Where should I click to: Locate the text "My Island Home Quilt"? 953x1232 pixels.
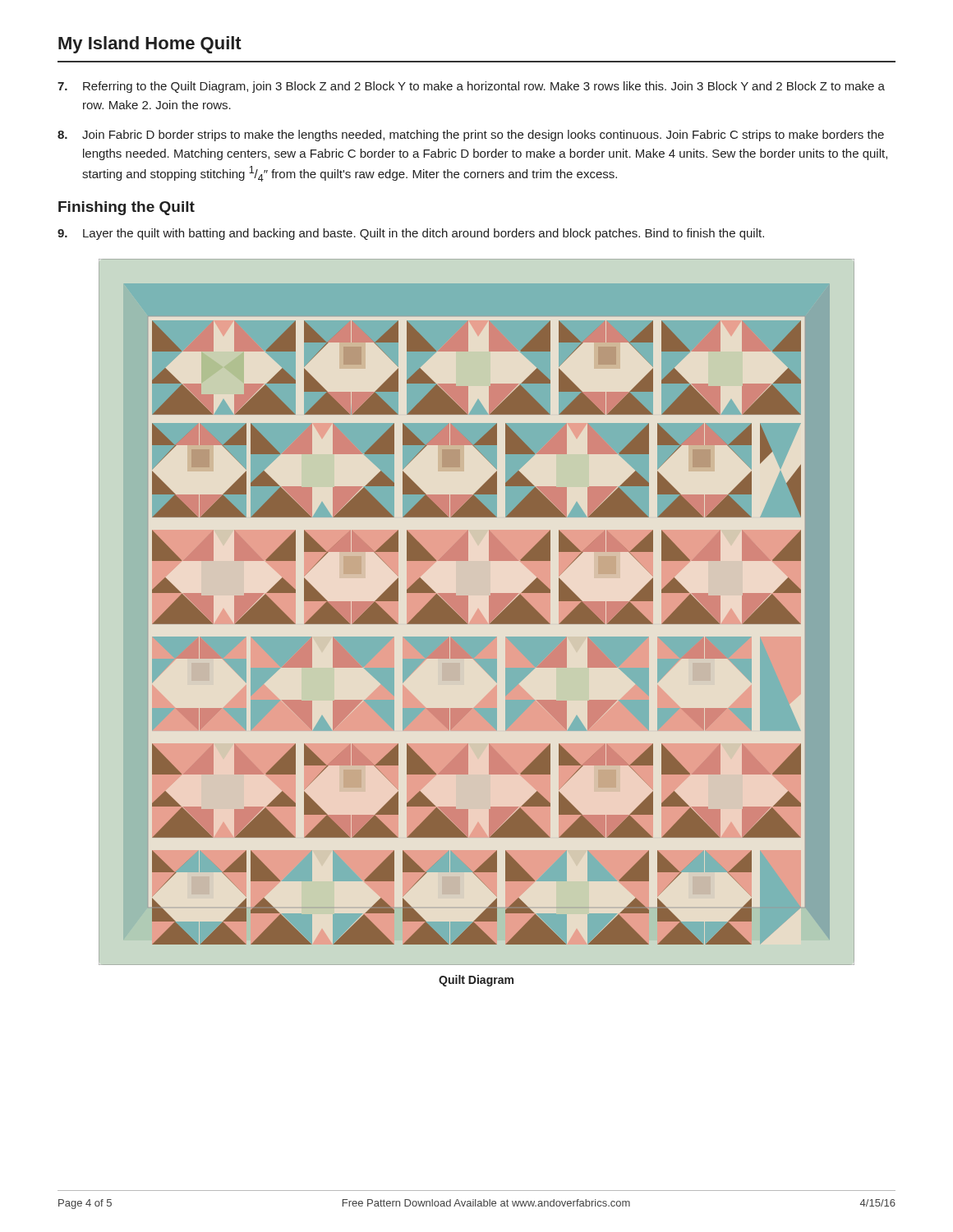point(149,43)
